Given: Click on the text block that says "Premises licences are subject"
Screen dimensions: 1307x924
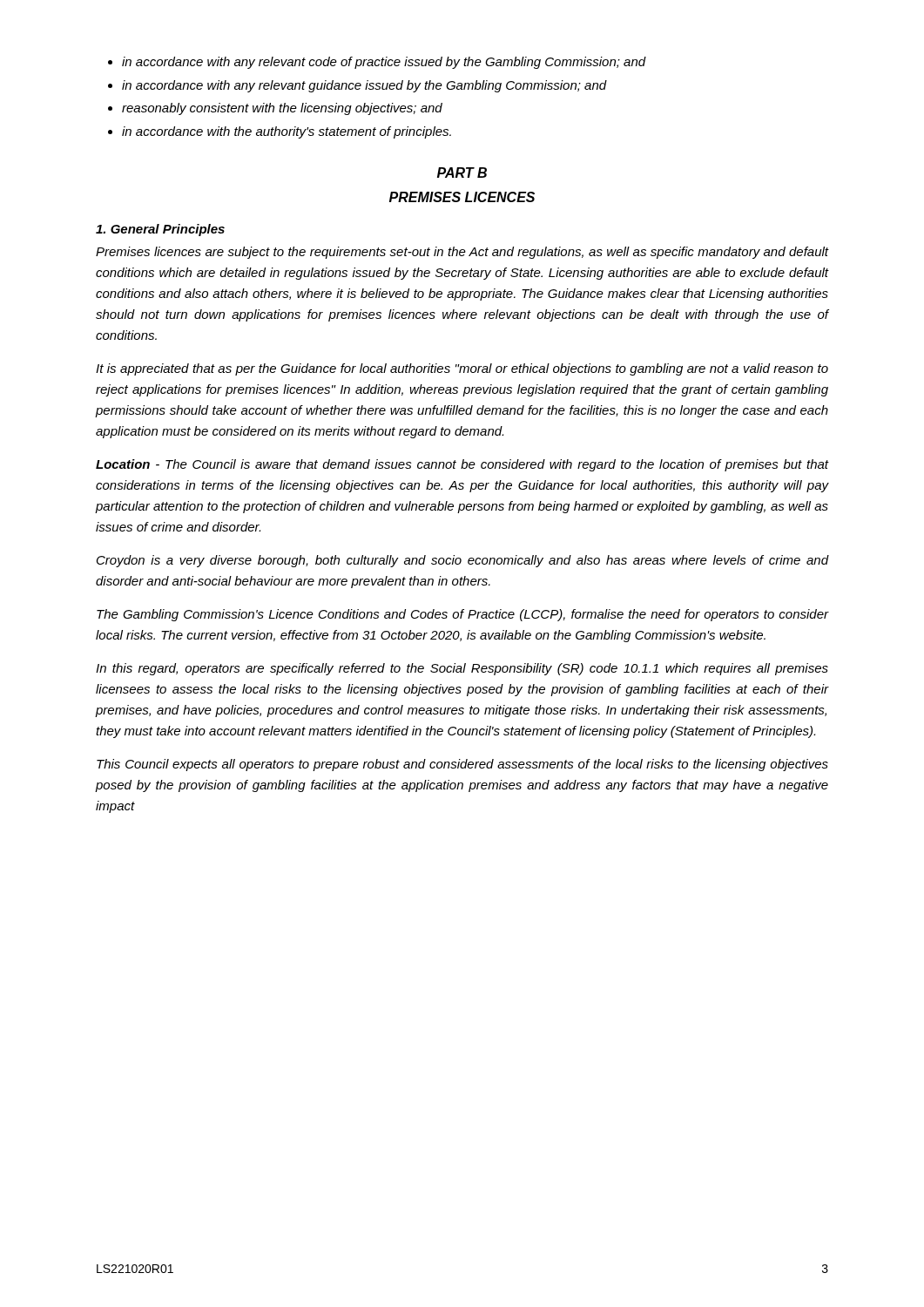Looking at the screenshot, I should [x=462, y=293].
